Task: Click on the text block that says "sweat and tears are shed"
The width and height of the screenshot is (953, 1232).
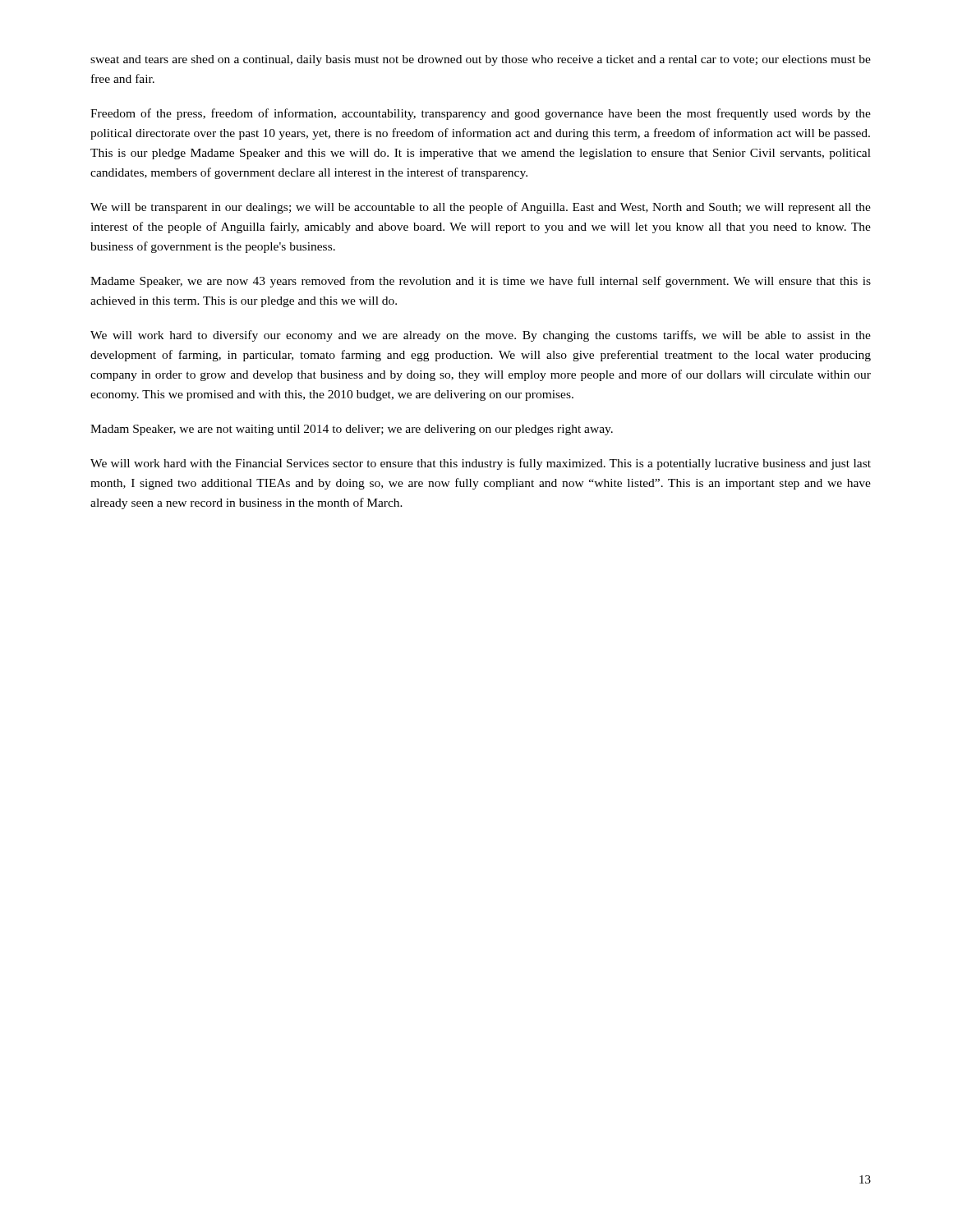Action: tap(481, 69)
